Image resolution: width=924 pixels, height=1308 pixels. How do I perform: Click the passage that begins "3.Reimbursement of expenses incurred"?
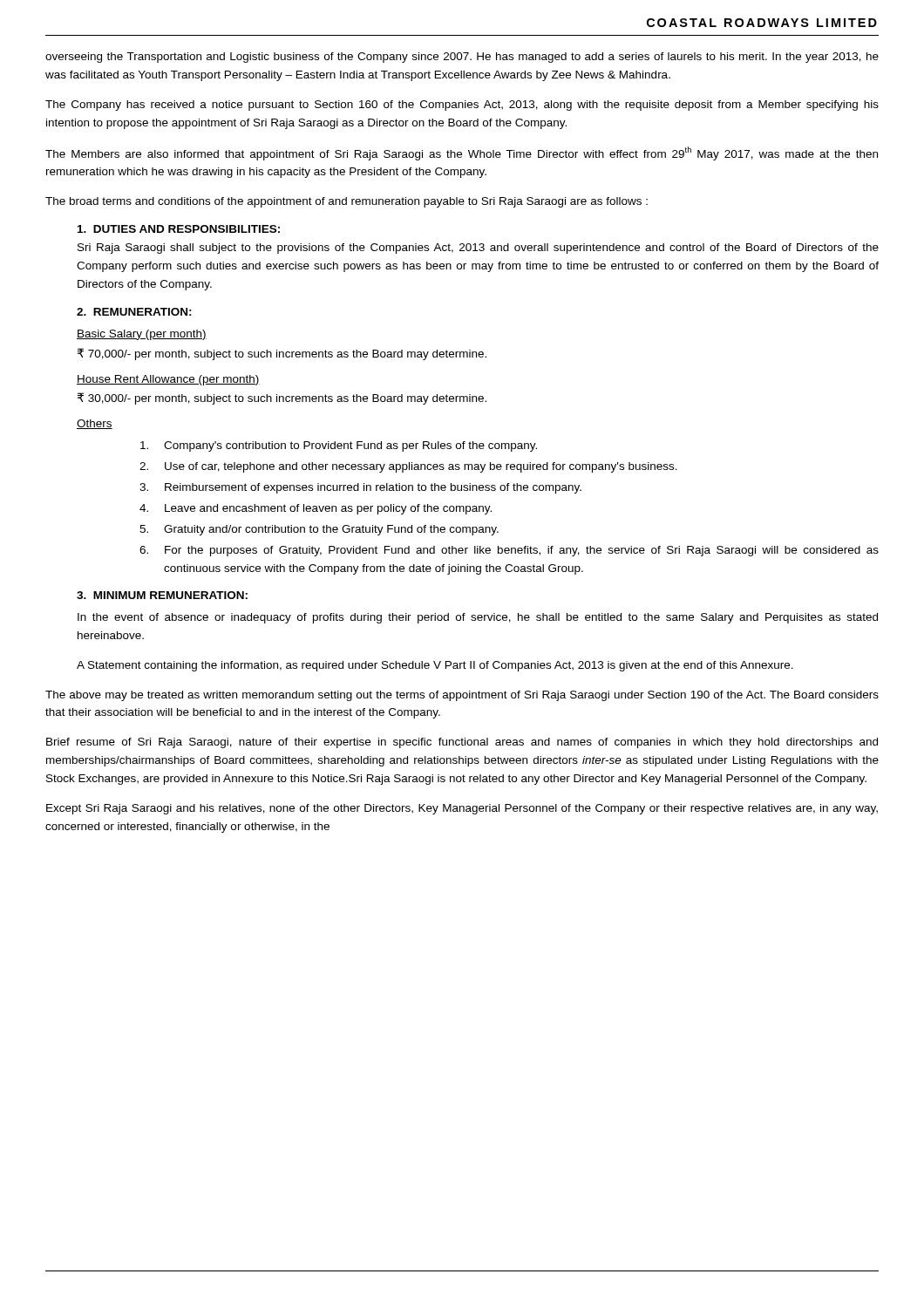[x=361, y=488]
